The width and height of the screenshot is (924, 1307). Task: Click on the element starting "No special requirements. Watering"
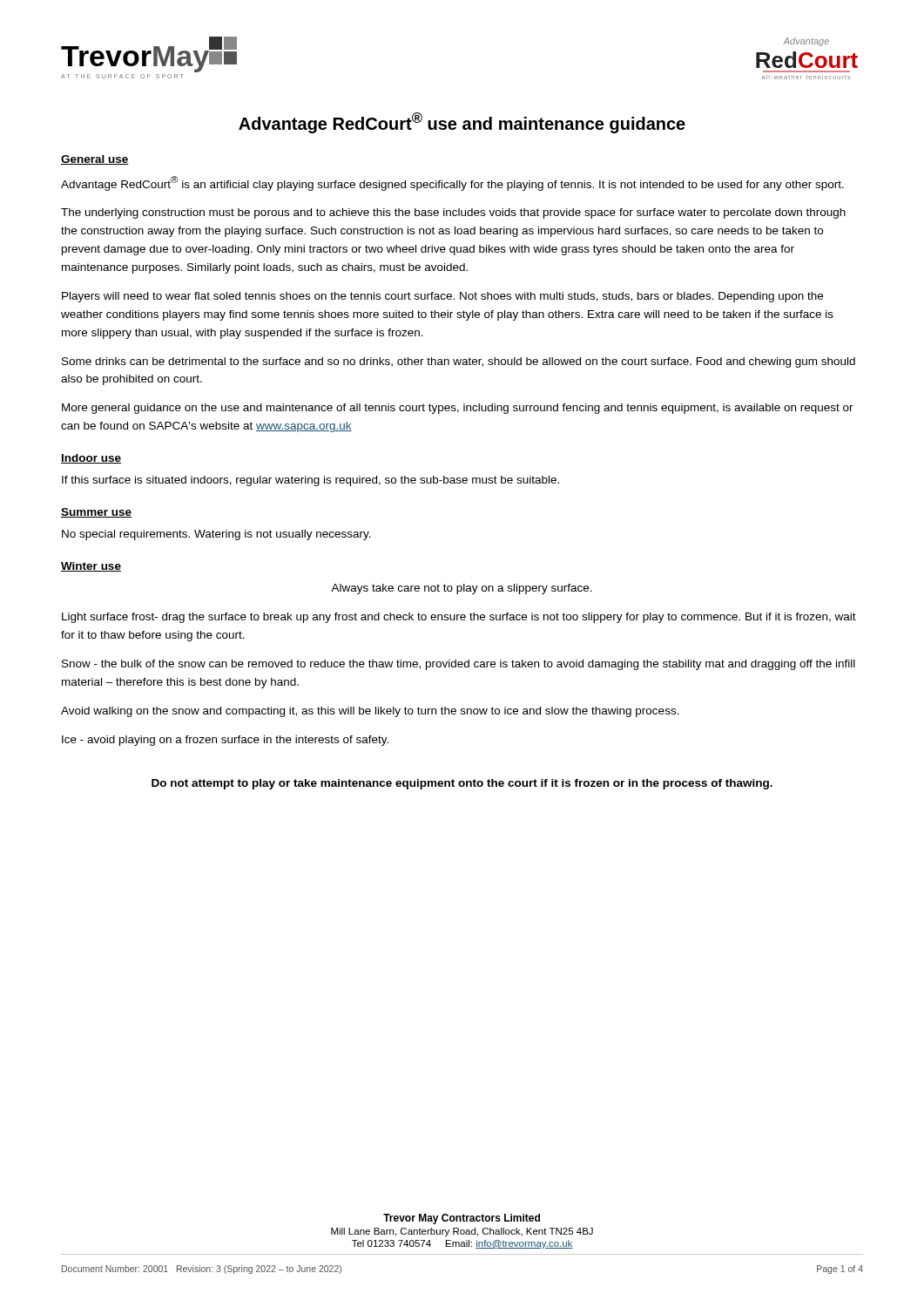pos(216,534)
